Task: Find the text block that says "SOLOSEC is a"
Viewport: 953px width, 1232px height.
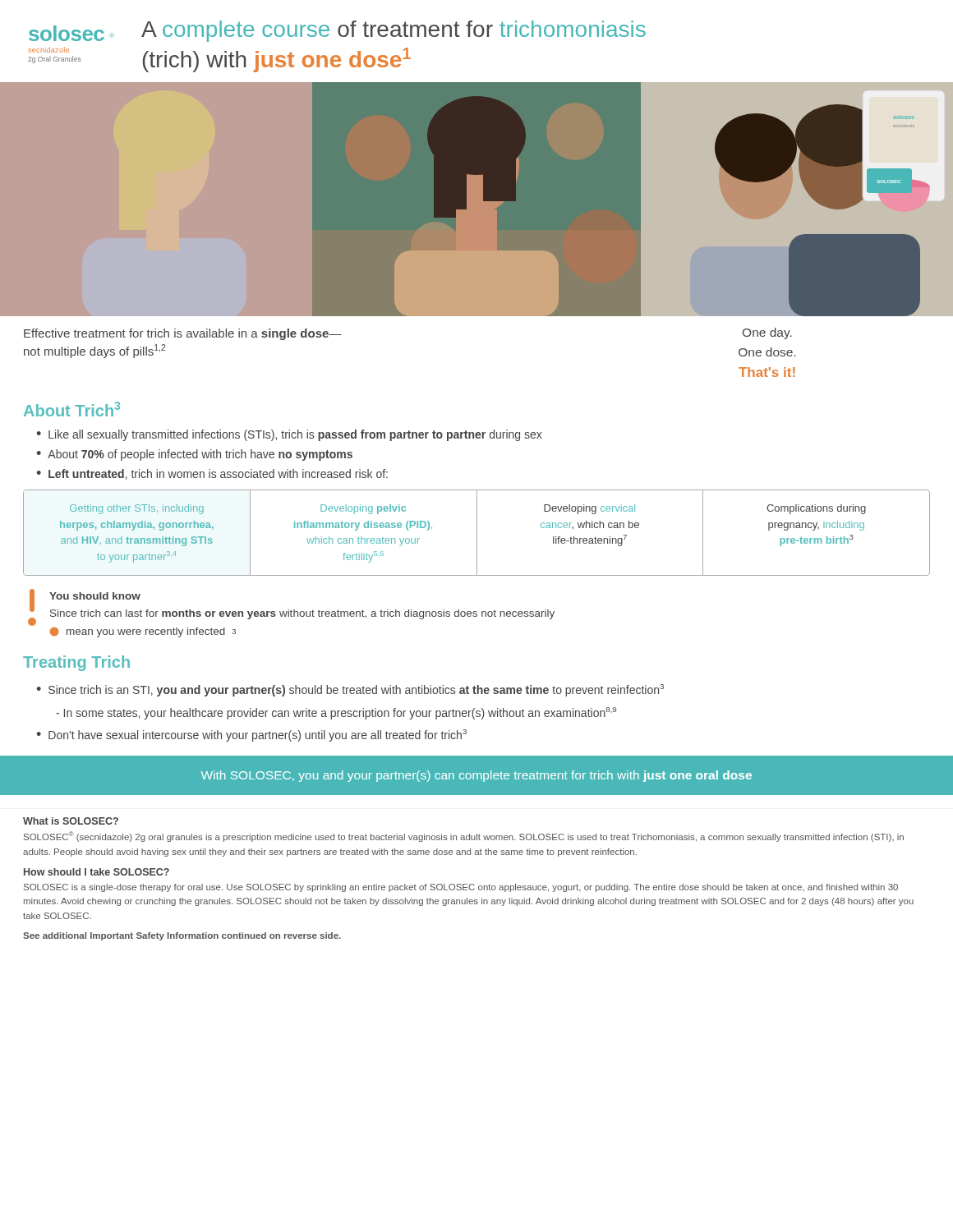Action: (x=468, y=901)
